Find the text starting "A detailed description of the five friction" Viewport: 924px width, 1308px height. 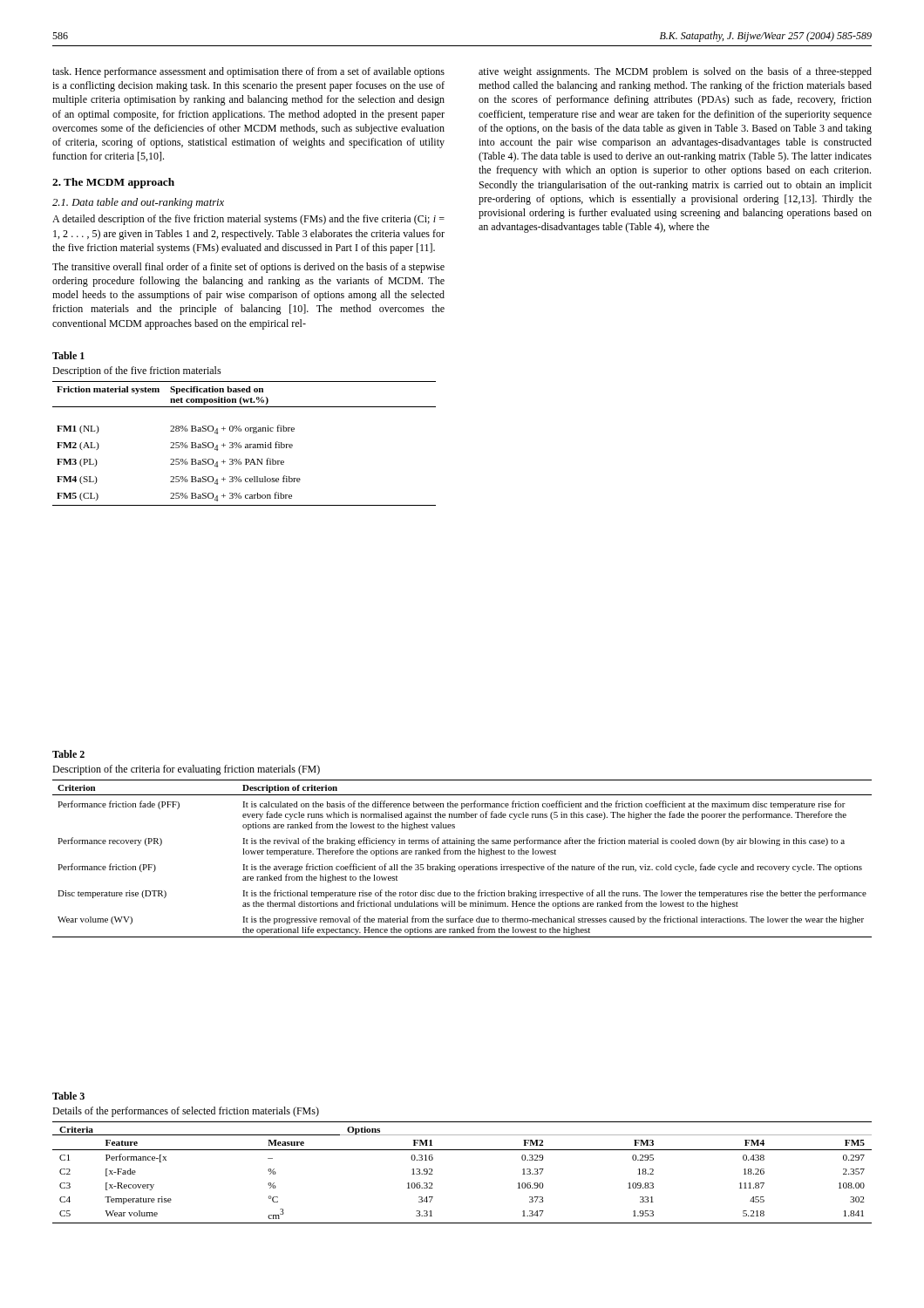coord(248,233)
